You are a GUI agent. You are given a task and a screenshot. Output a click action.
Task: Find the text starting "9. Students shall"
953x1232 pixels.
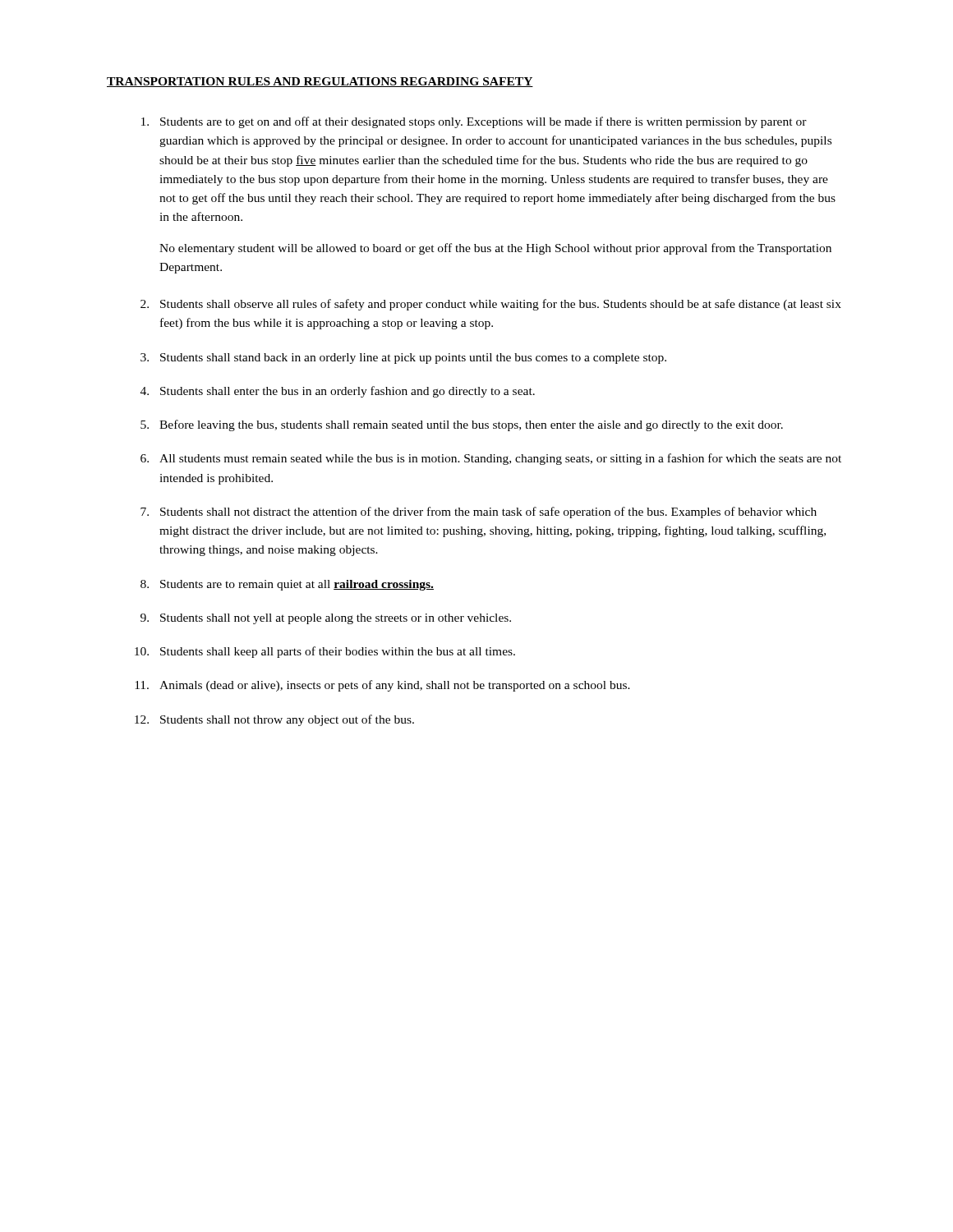(x=476, y=617)
